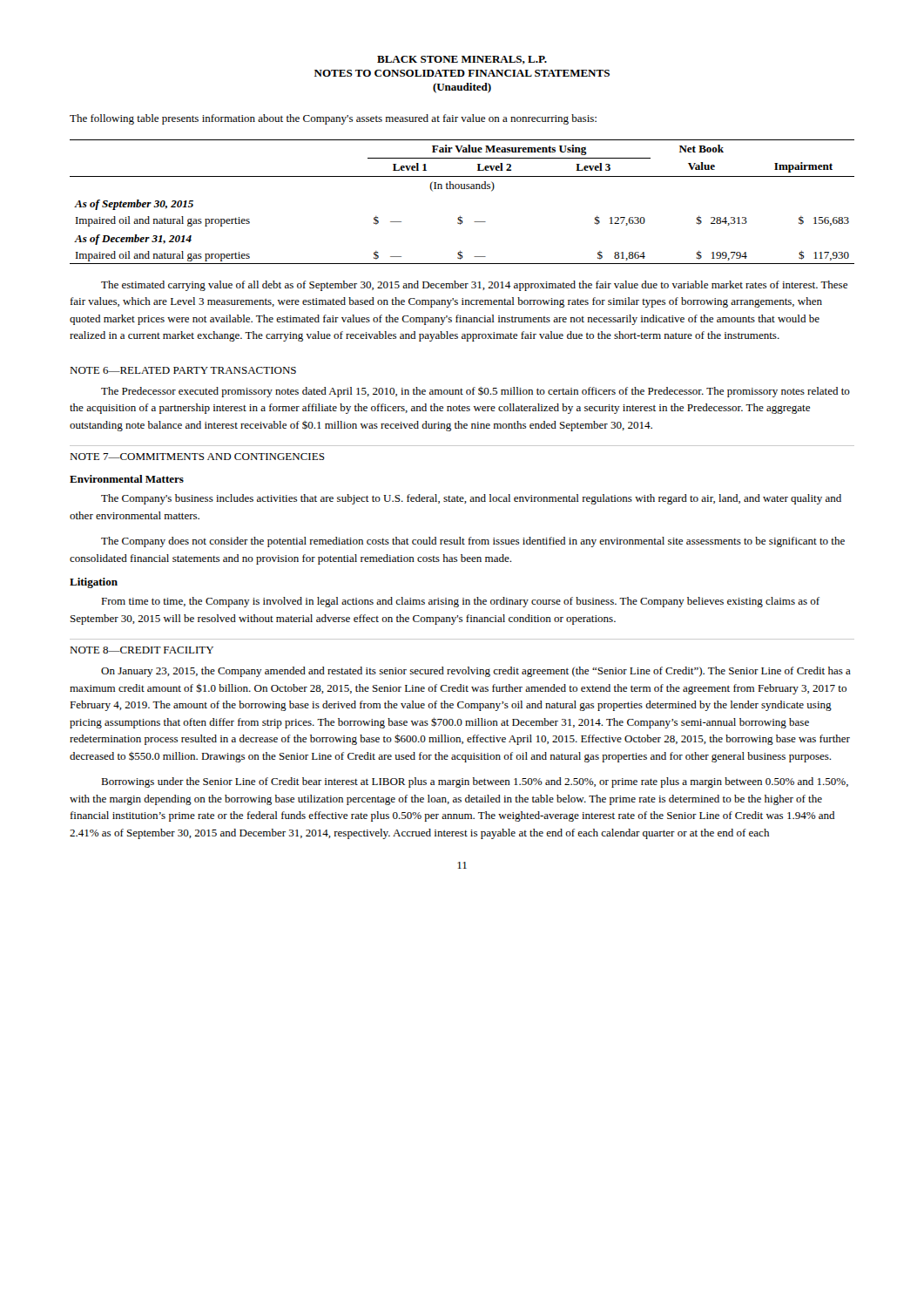The height and width of the screenshot is (1307, 924).
Task: Find the section header with the text "NOTE 6—RELATED PARTY TRANSACTIONS"
Action: click(x=183, y=369)
